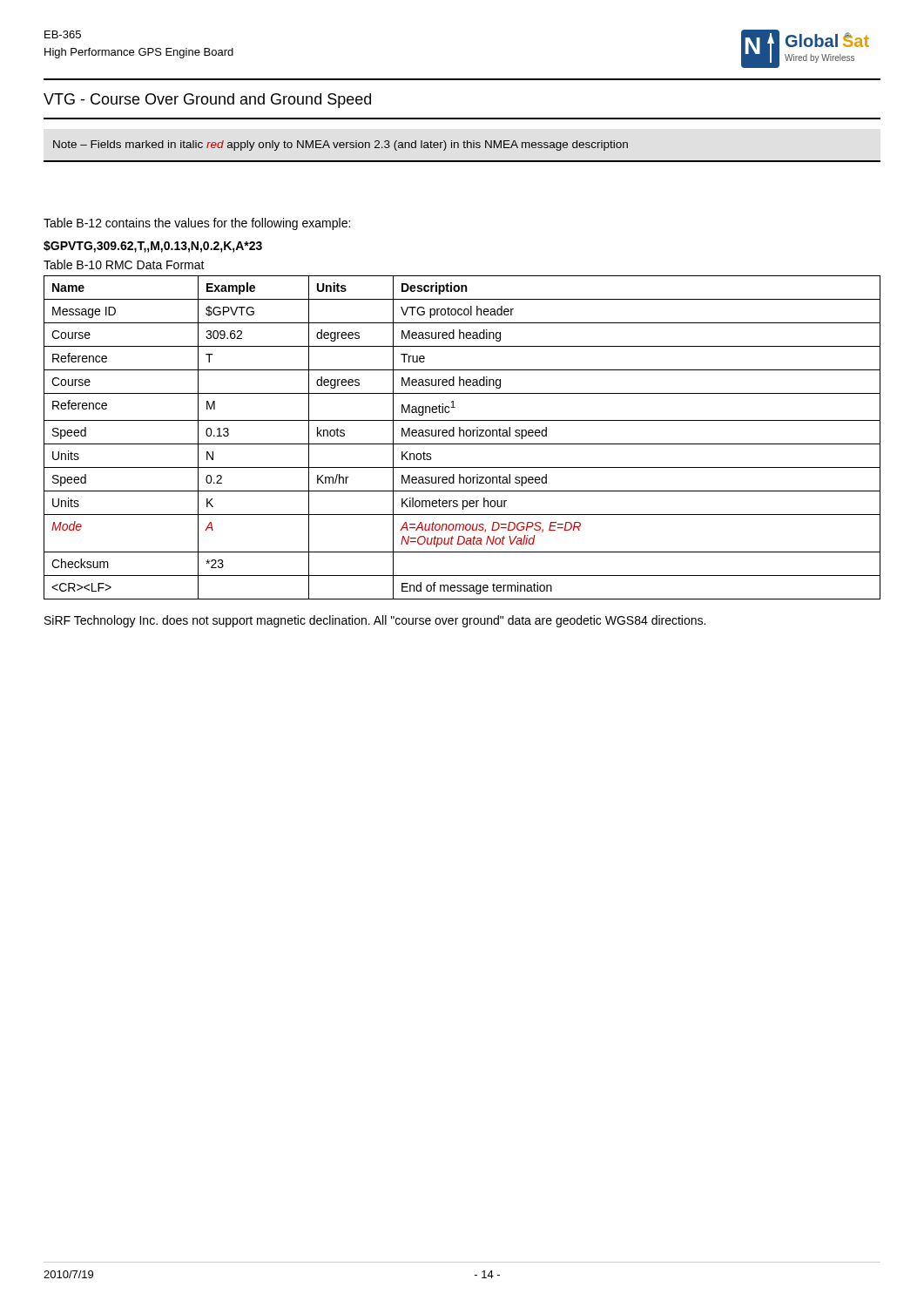Select the text block that reads "Note – Fields"
924x1307 pixels.
[340, 144]
